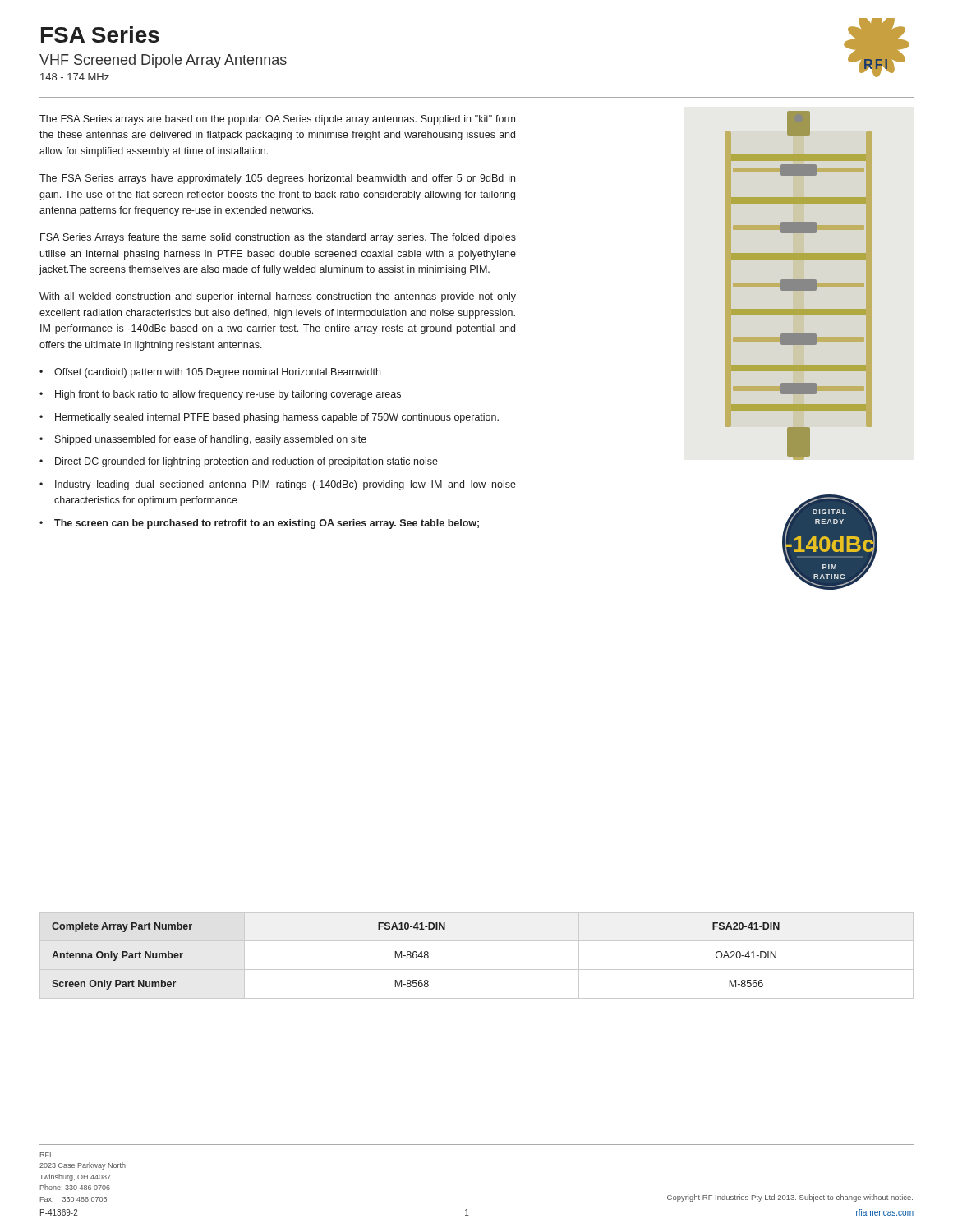Image resolution: width=953 pixels, height=1232 pixels.
Task: Select the text block with the text "The FSA Series arrays are"
Action: click(278, 136)
